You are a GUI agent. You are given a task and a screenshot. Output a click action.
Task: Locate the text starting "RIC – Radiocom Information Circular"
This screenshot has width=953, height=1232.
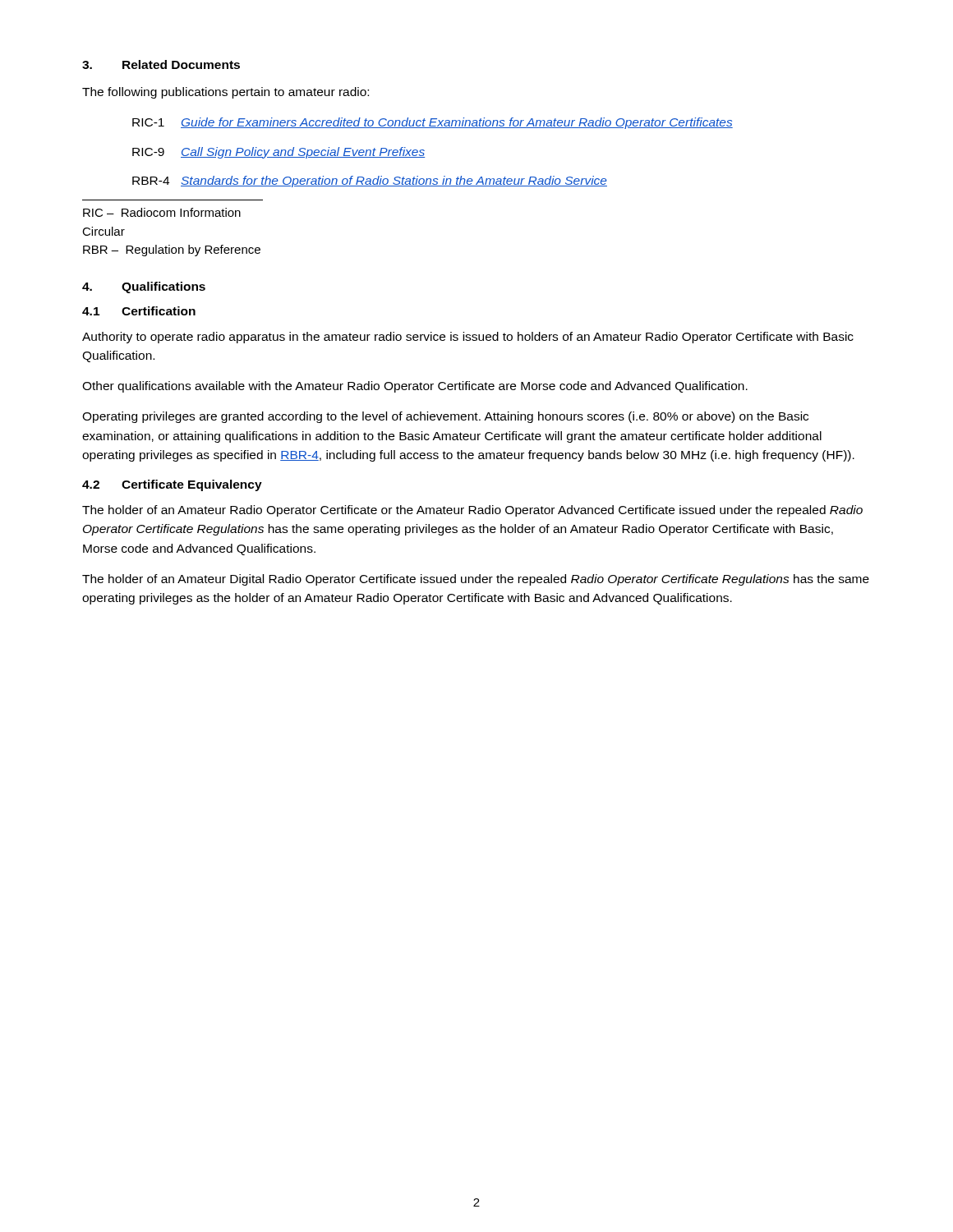162,212
